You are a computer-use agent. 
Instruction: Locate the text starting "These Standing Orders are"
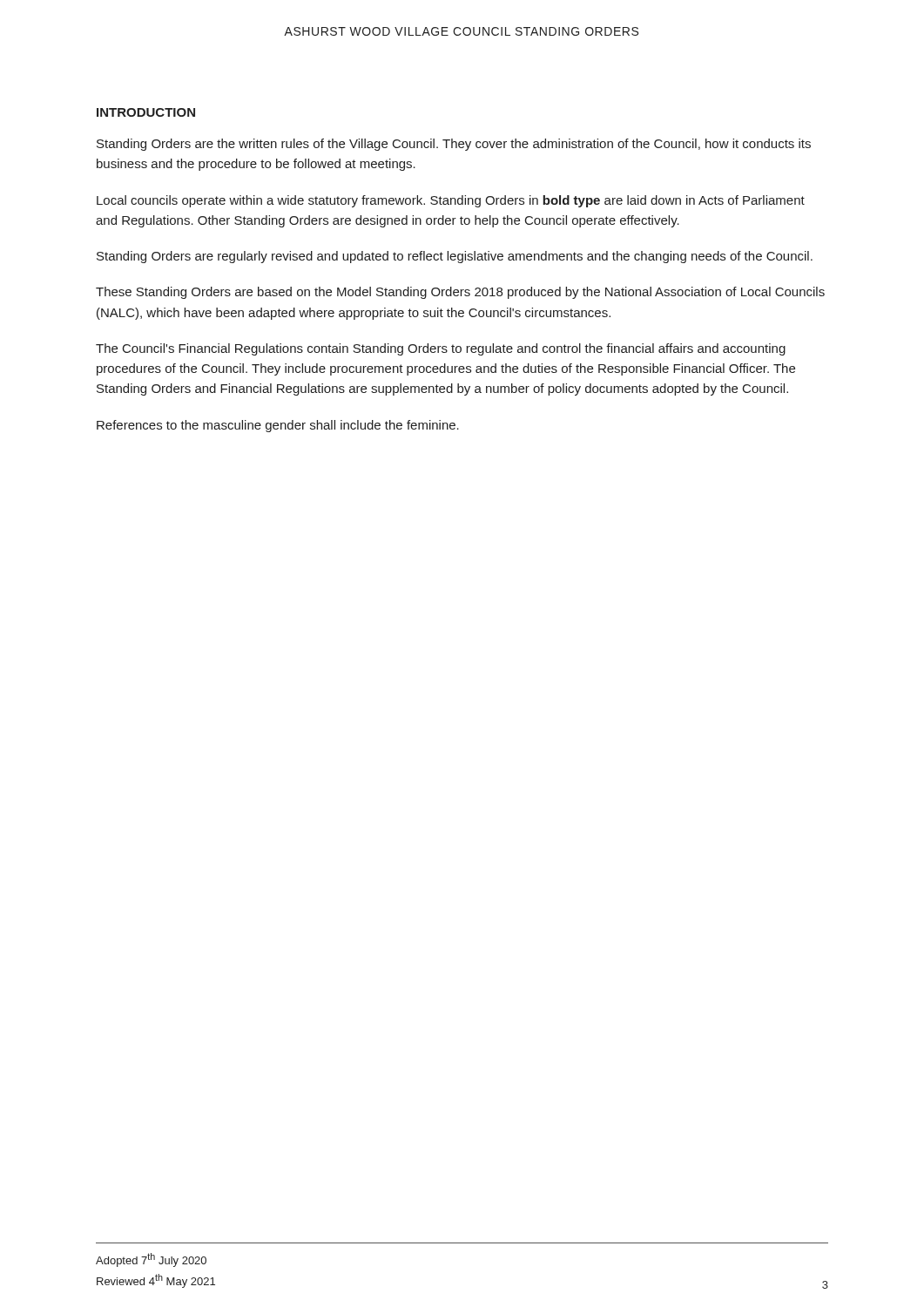[x=460, y=302]
